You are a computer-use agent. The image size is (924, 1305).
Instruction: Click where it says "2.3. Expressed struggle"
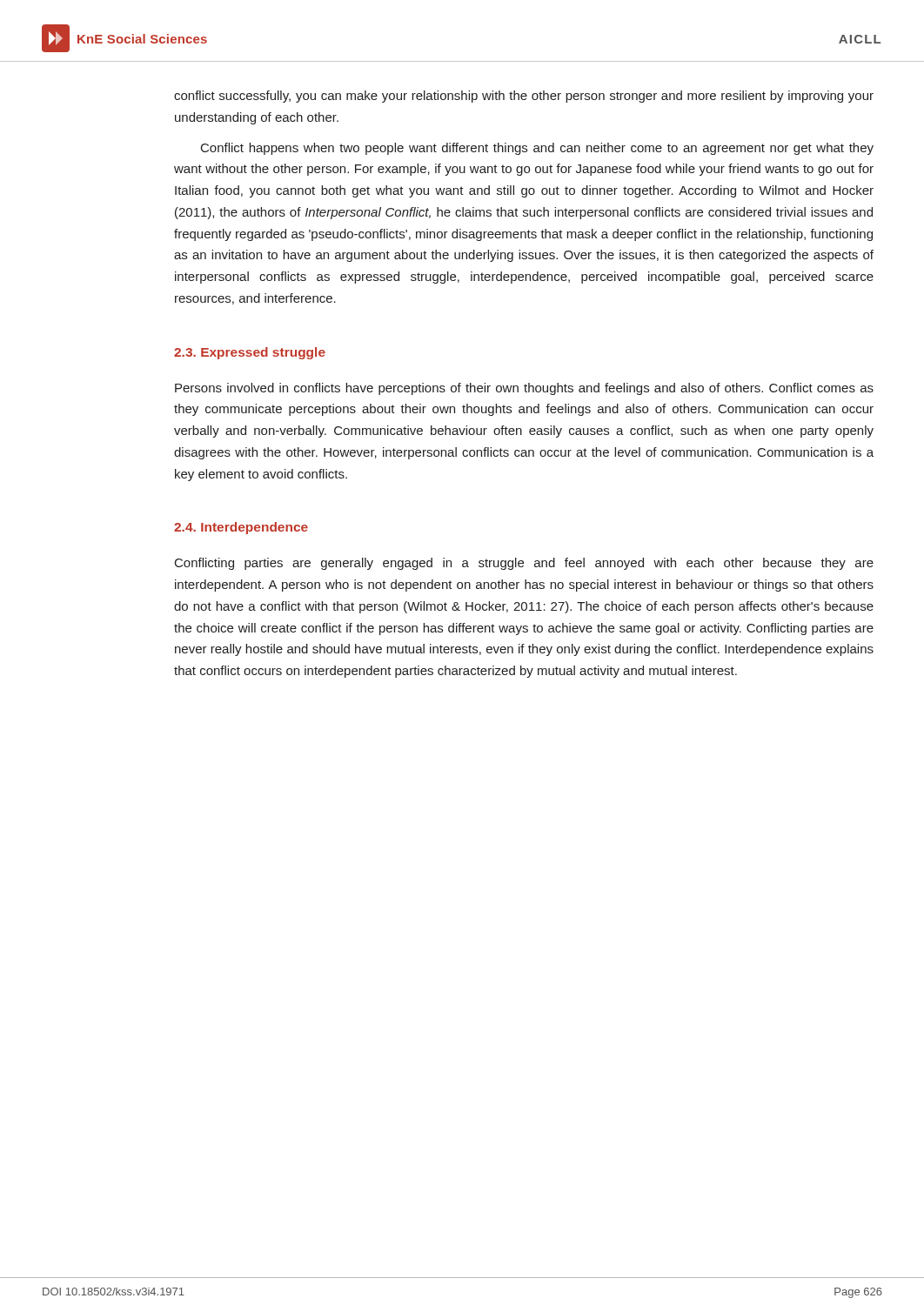250,352
